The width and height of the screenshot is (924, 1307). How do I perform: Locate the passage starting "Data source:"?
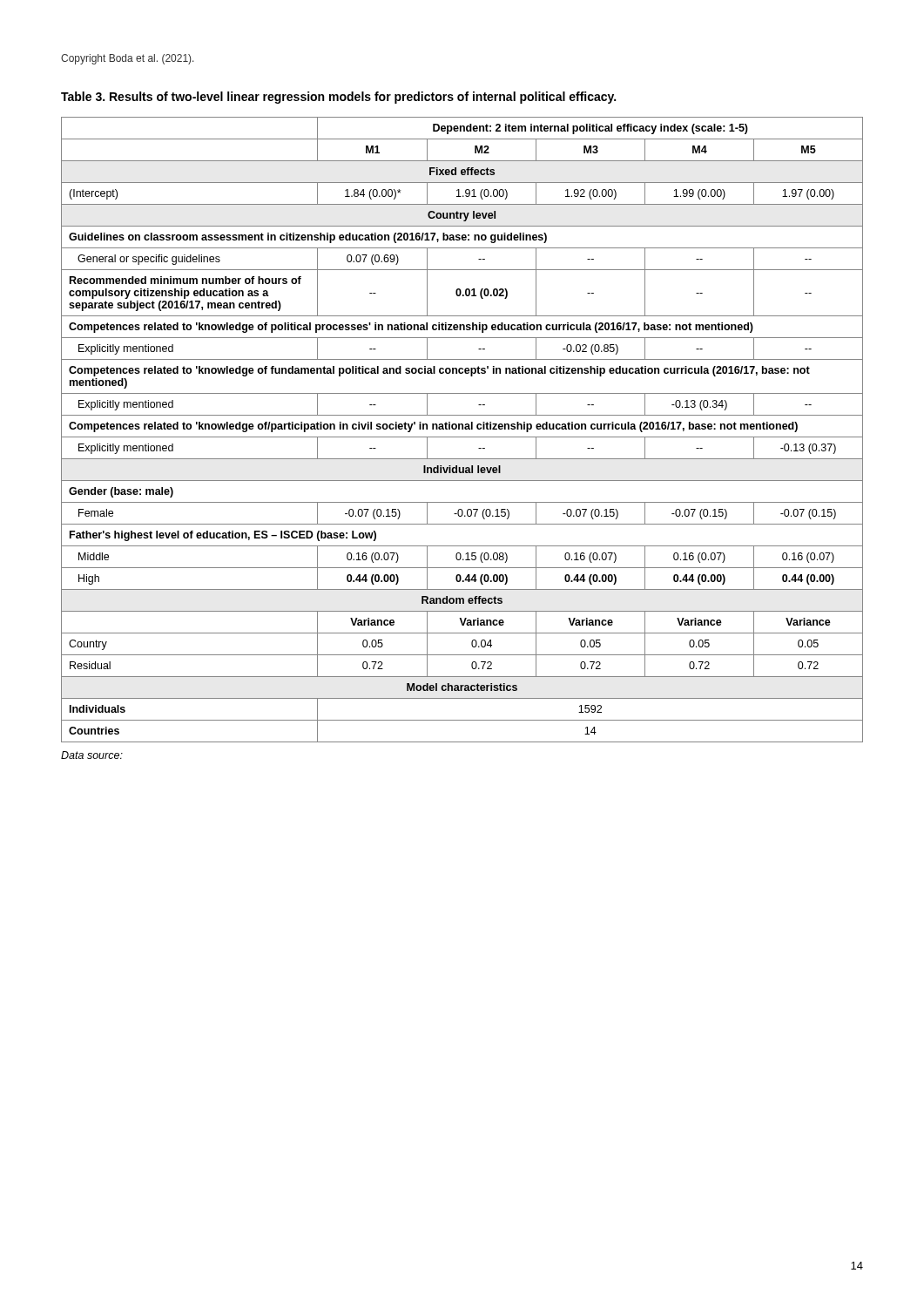92,755
